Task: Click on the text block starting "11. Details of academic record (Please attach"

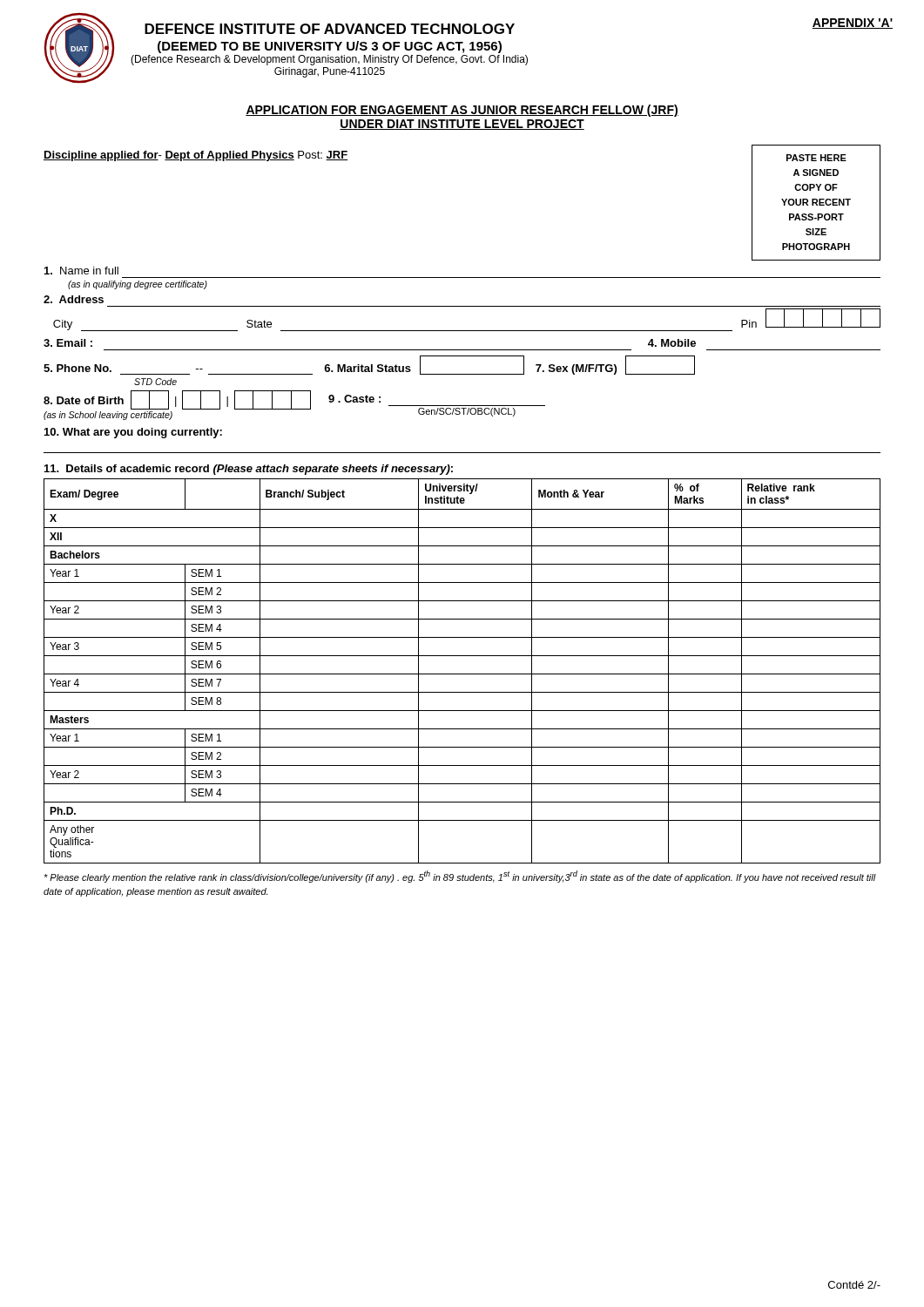Action: 249,469
